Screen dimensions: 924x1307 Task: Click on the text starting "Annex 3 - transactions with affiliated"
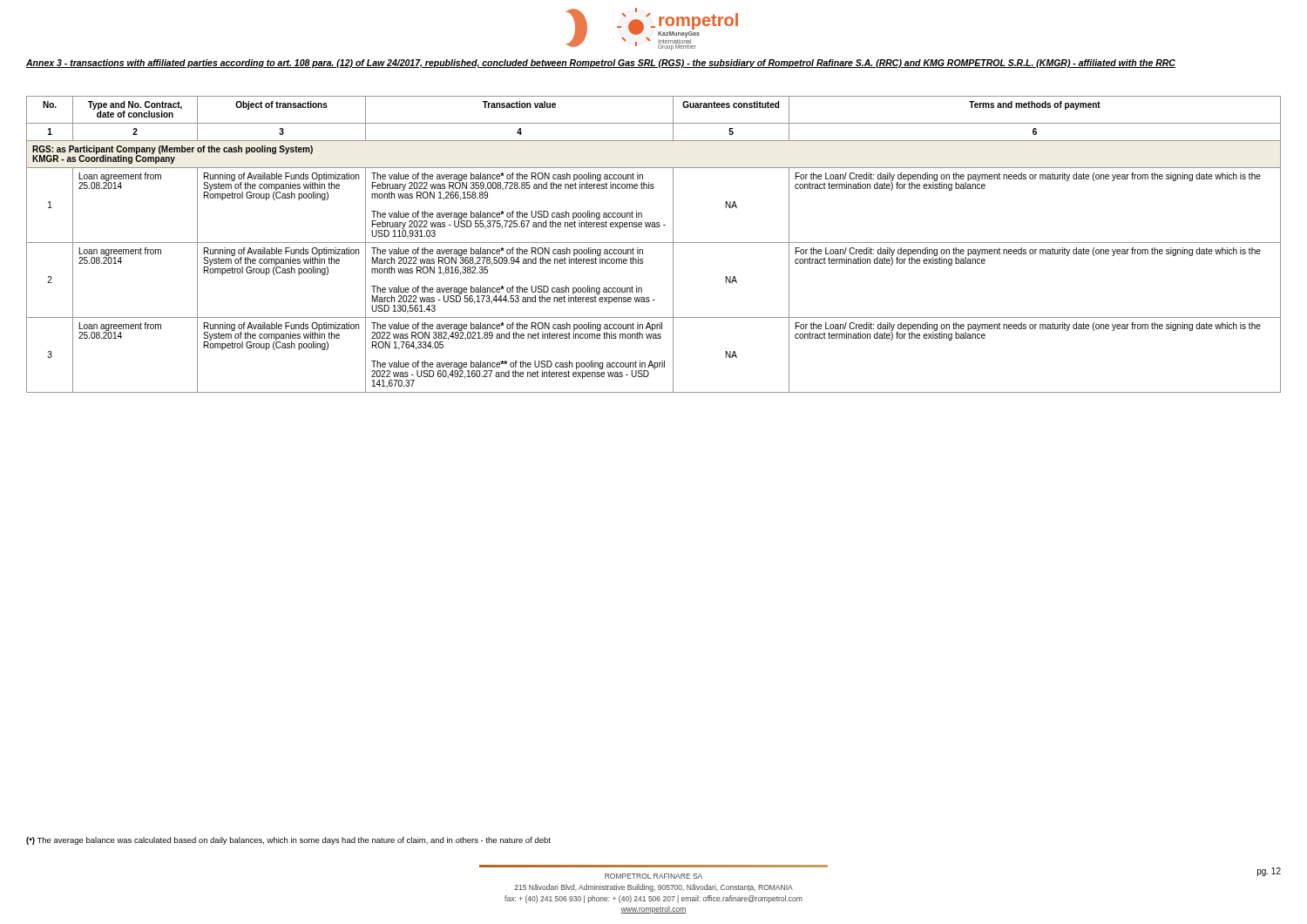601,63
